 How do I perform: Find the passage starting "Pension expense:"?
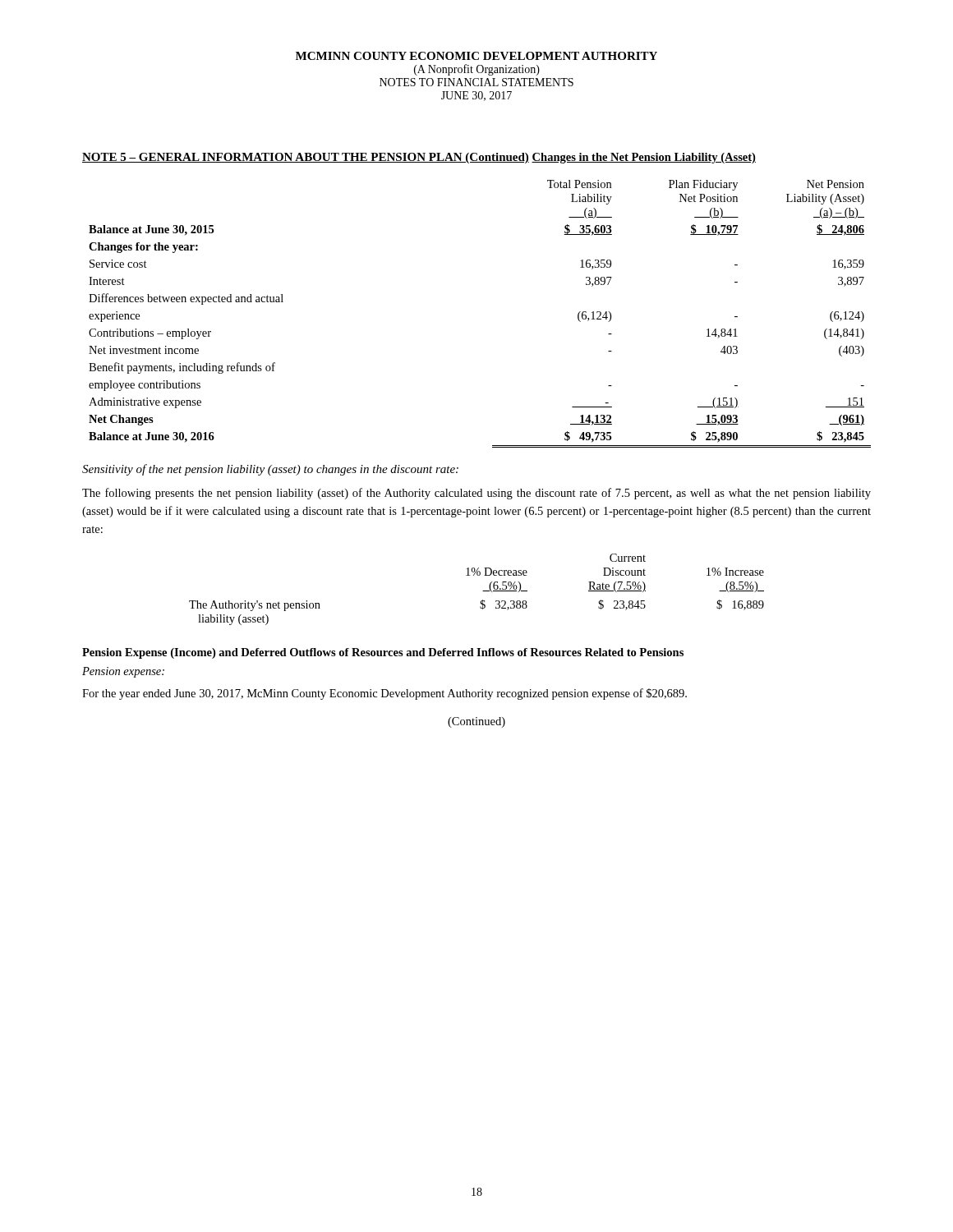[x=124, y=671]
